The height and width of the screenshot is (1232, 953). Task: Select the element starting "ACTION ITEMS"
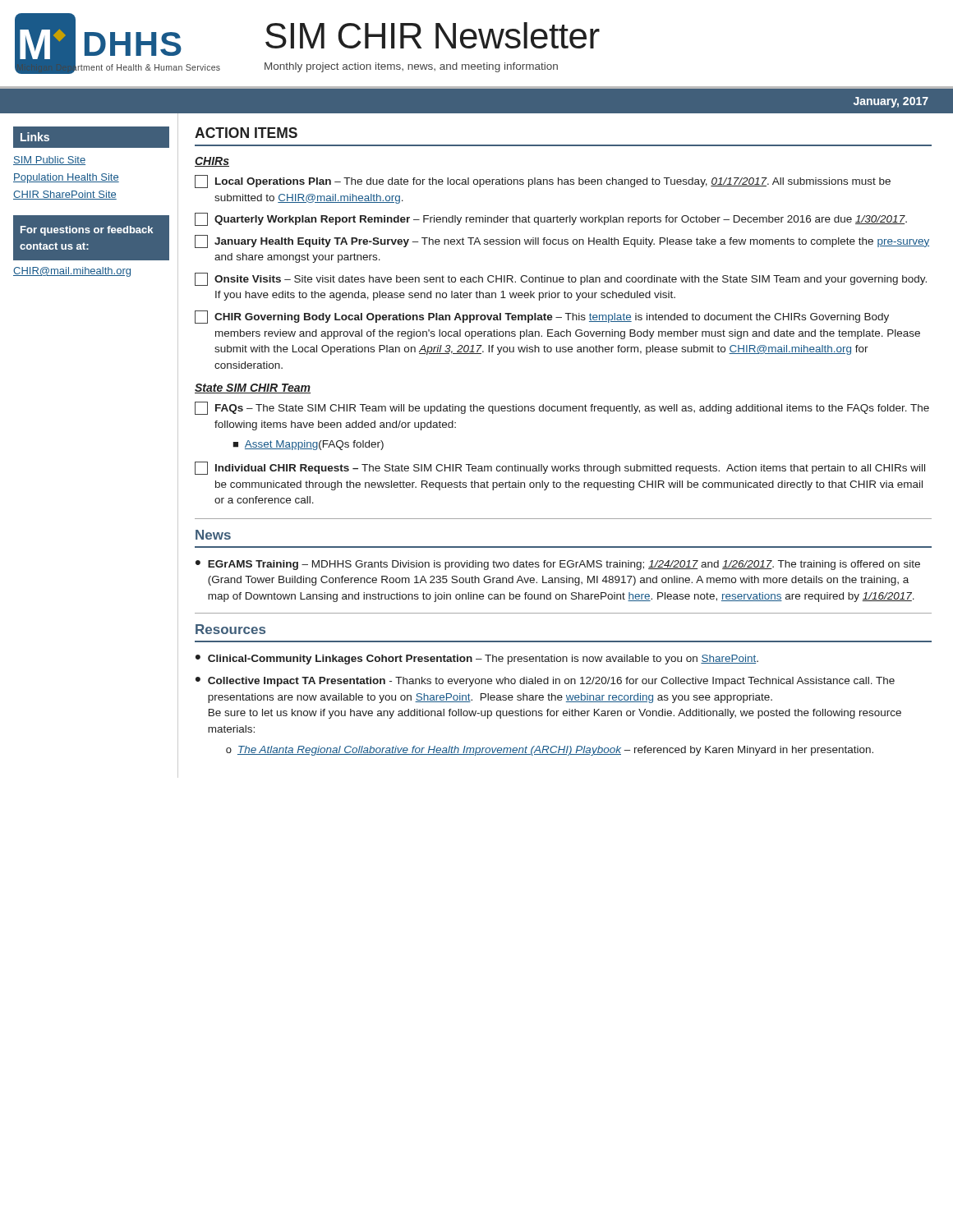[x=246, y=133]
